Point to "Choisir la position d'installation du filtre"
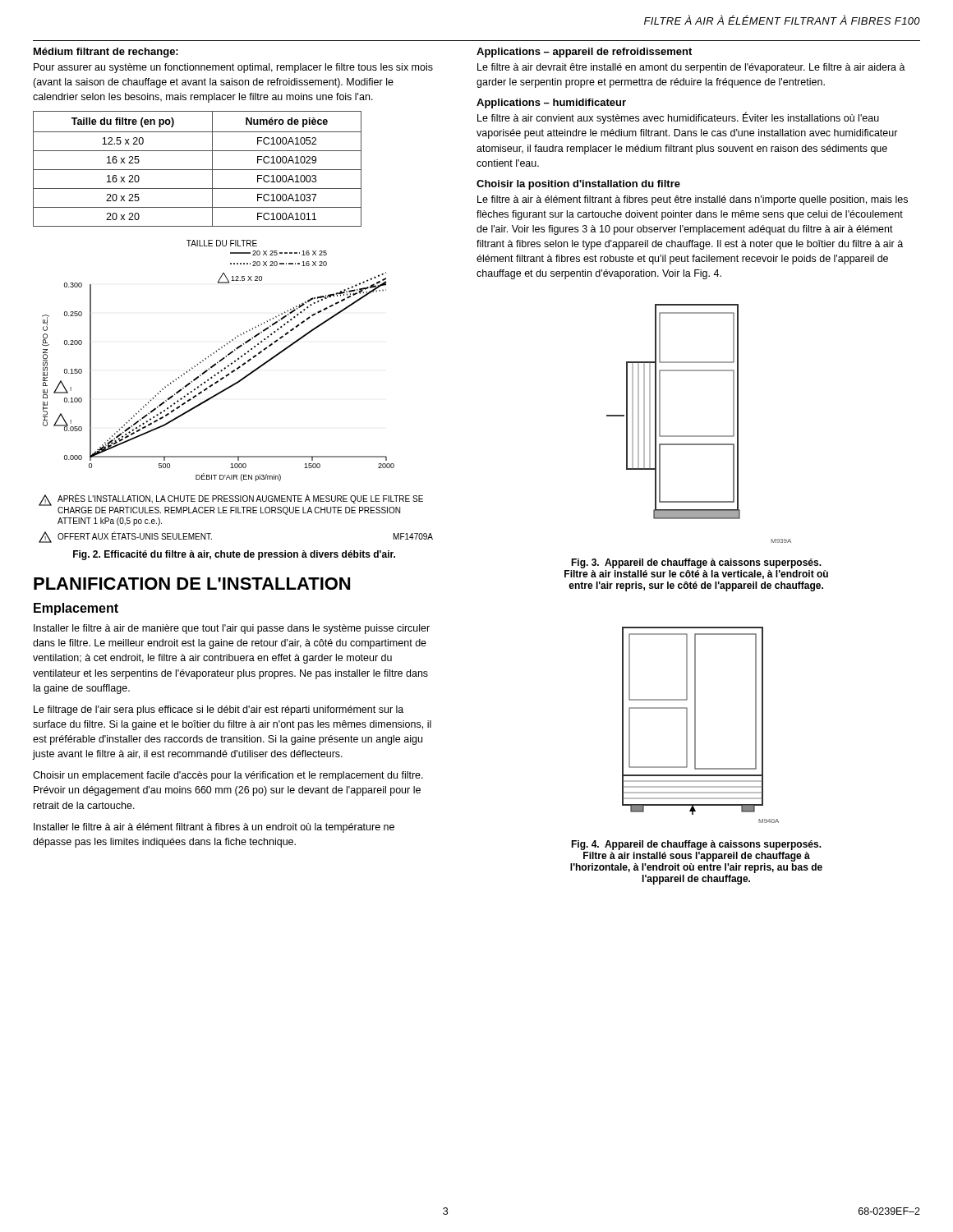953x1232 pixels. point(578,183)
